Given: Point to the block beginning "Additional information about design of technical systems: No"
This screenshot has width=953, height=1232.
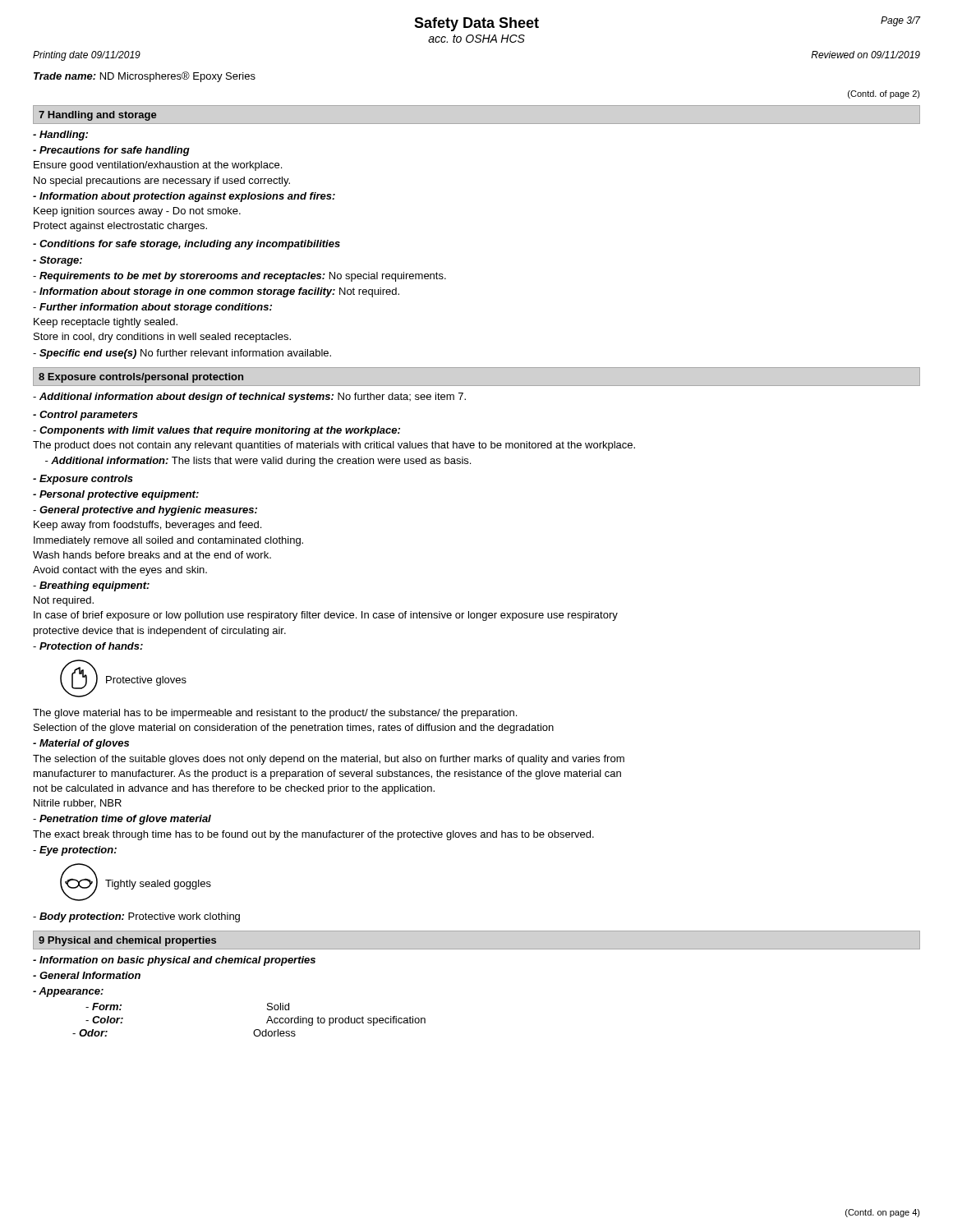Looking at the screenshot, I should pyautogui.click(x=250, y=396).
